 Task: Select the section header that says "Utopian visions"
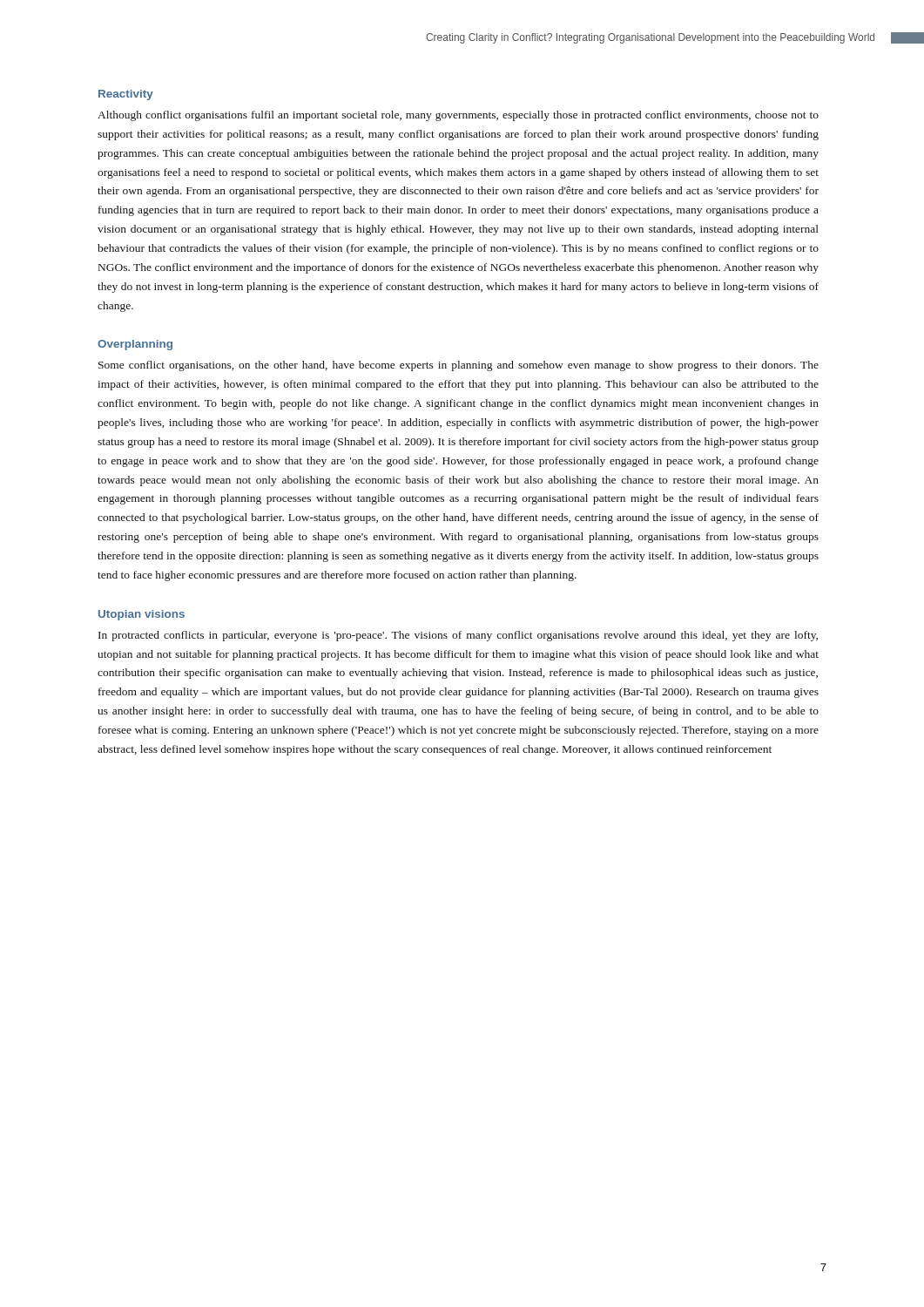tap(141, 614)
